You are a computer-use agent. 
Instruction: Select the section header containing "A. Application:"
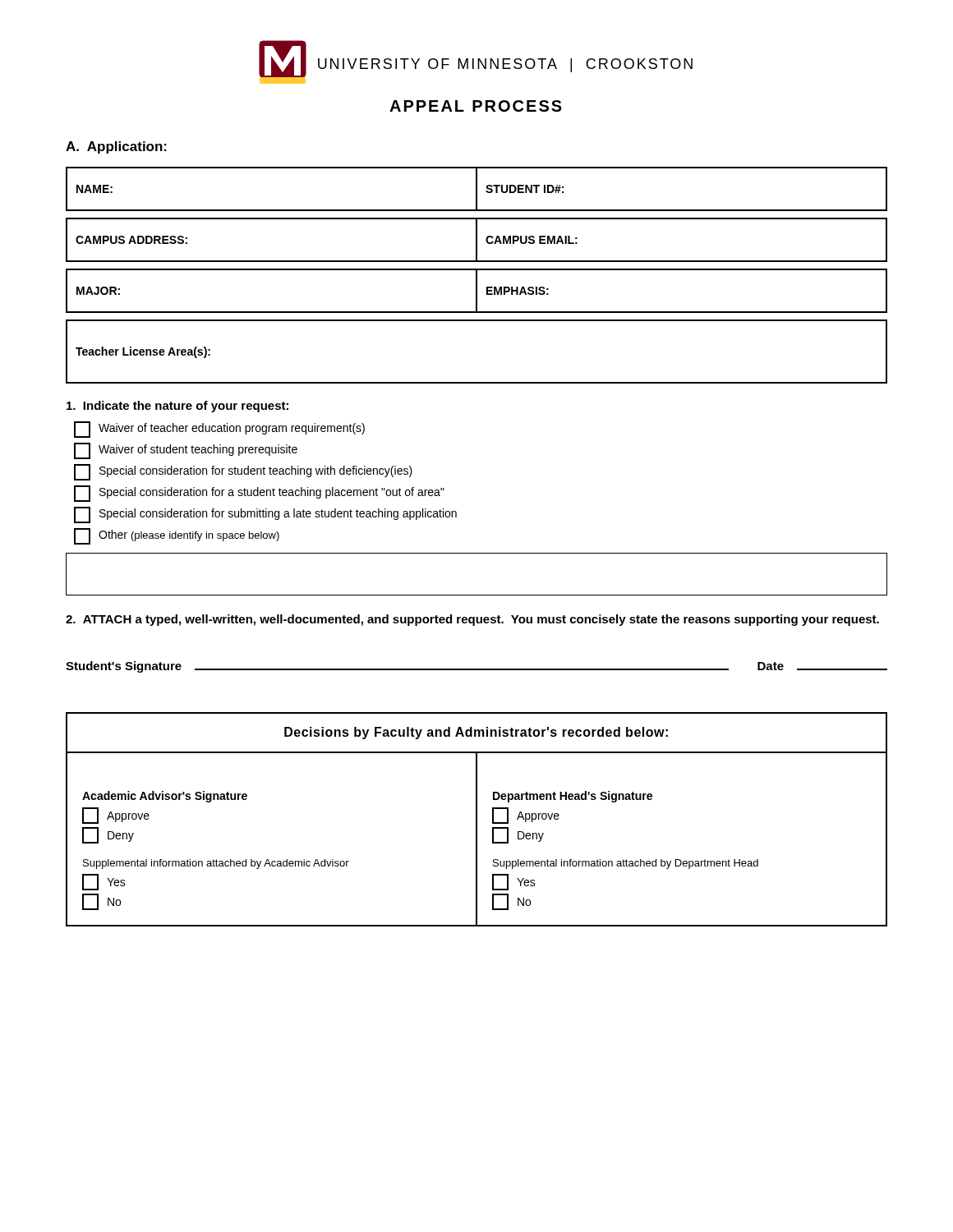tap(117, 147)
